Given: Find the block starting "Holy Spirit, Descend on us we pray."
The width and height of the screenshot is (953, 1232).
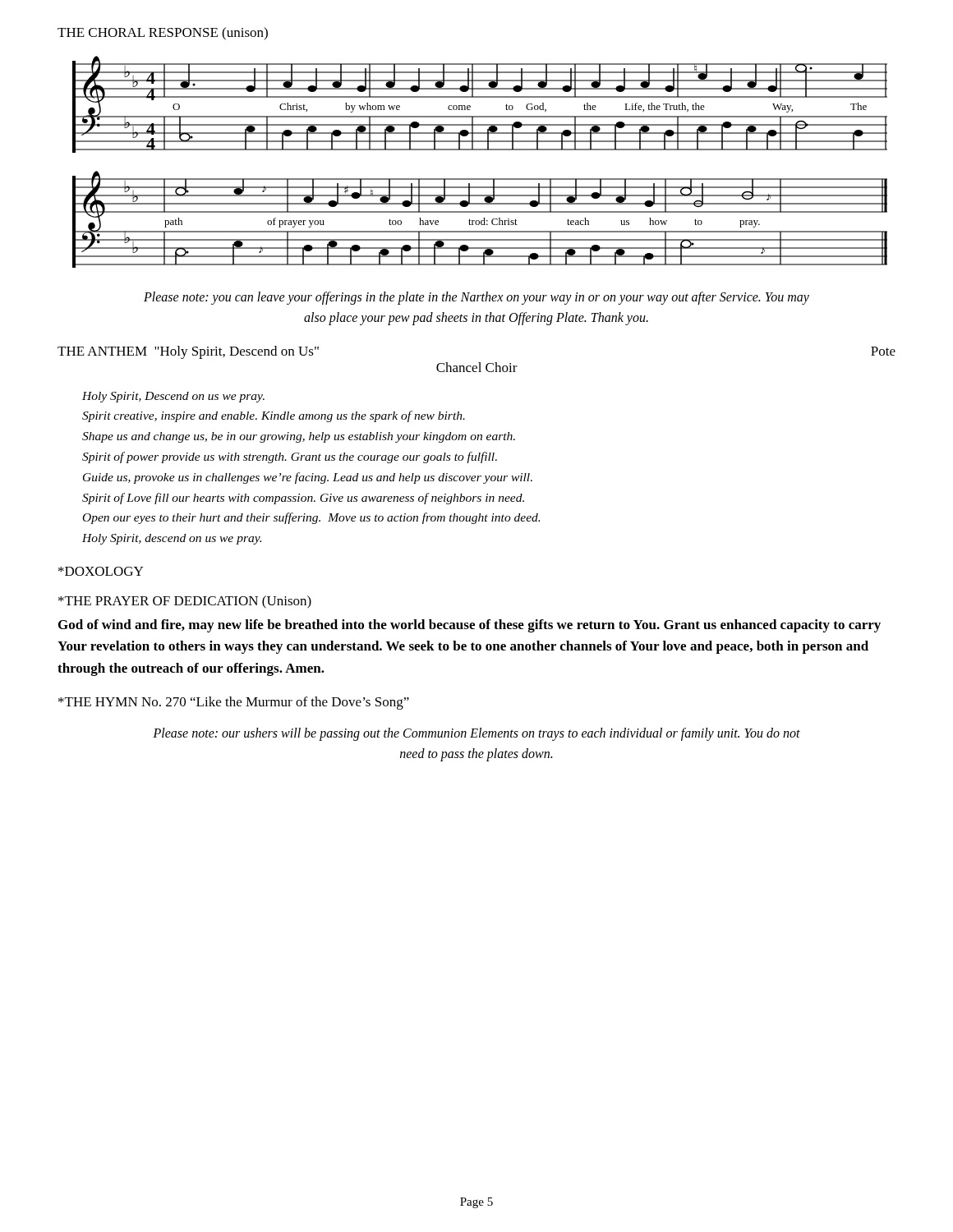Looking at the screenshot, I should pos(312,466).
